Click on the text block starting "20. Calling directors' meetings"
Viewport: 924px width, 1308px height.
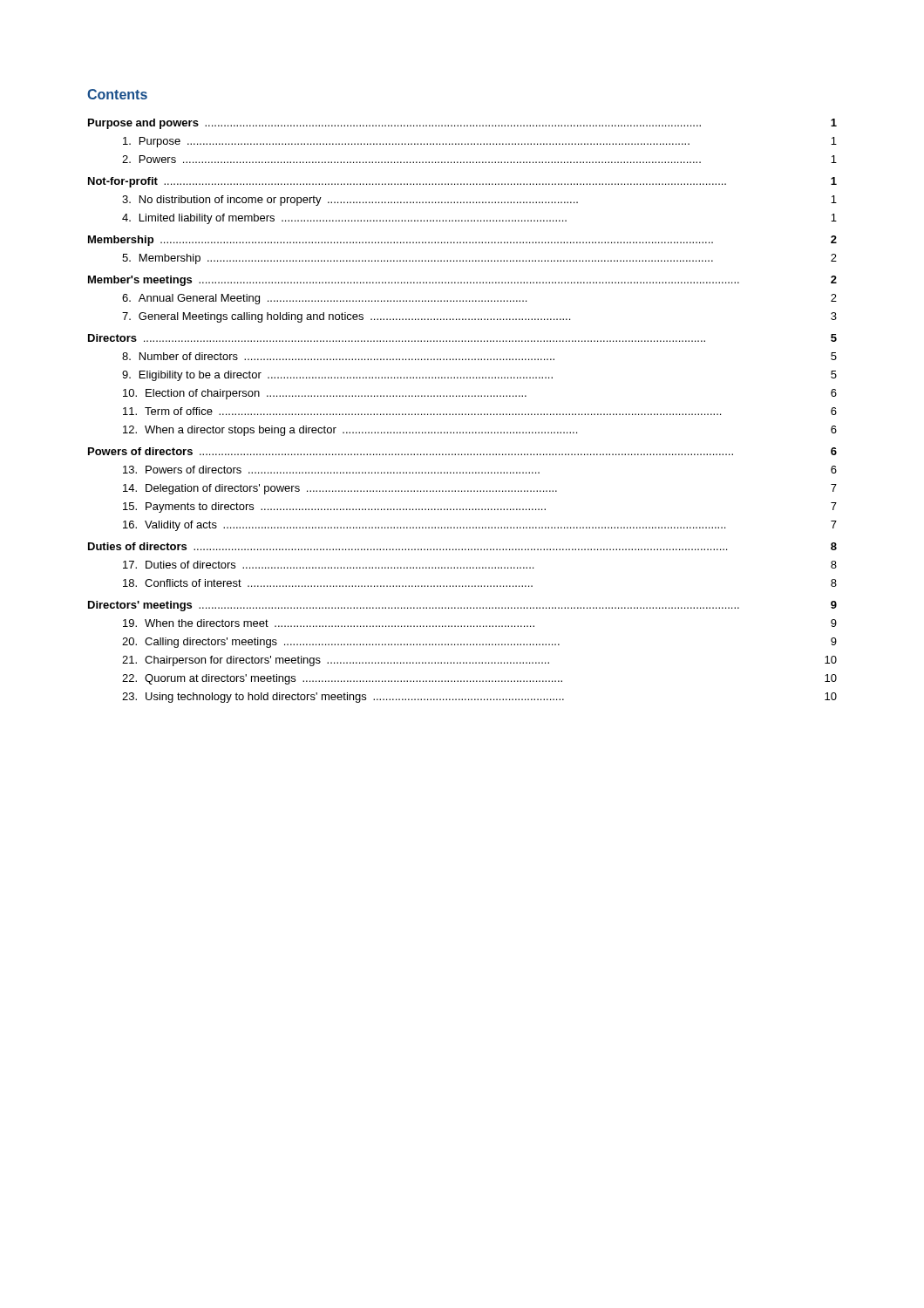pyautogui.click(x=462, y=641)
